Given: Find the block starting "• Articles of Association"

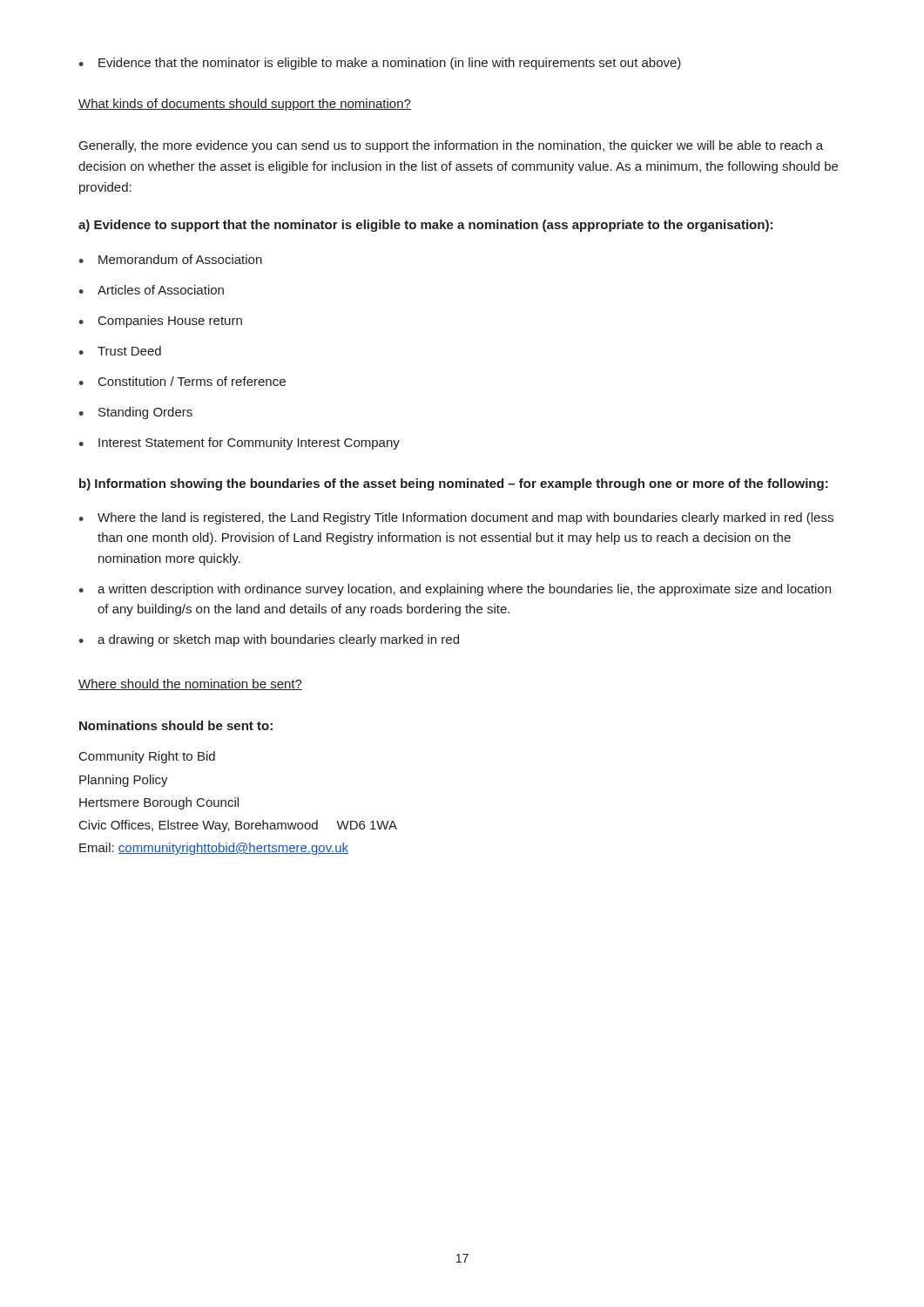Looking at the screenshot, I should point(151,290).
